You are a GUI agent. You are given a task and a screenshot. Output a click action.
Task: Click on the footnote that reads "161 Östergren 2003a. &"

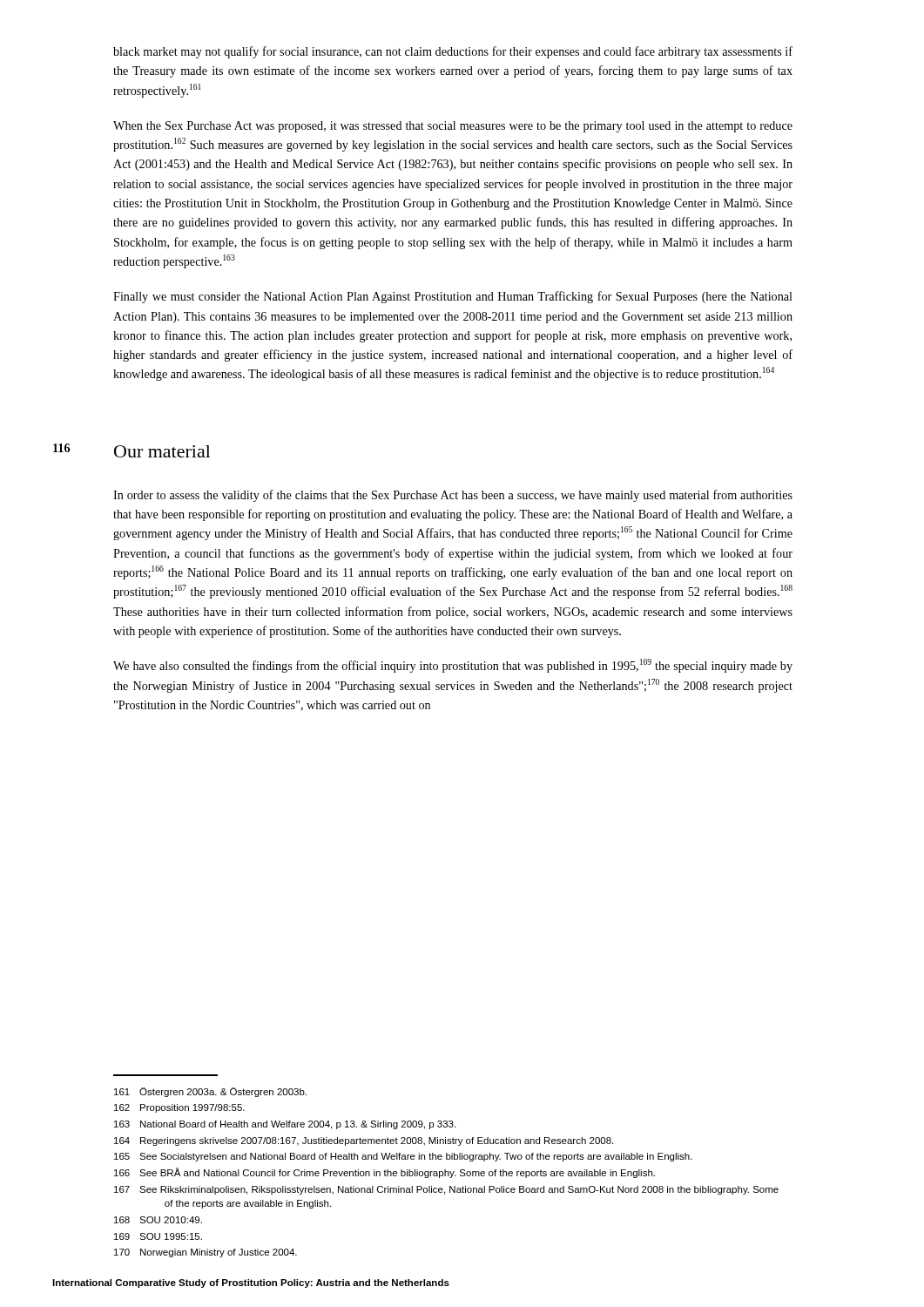point(210,1092)
